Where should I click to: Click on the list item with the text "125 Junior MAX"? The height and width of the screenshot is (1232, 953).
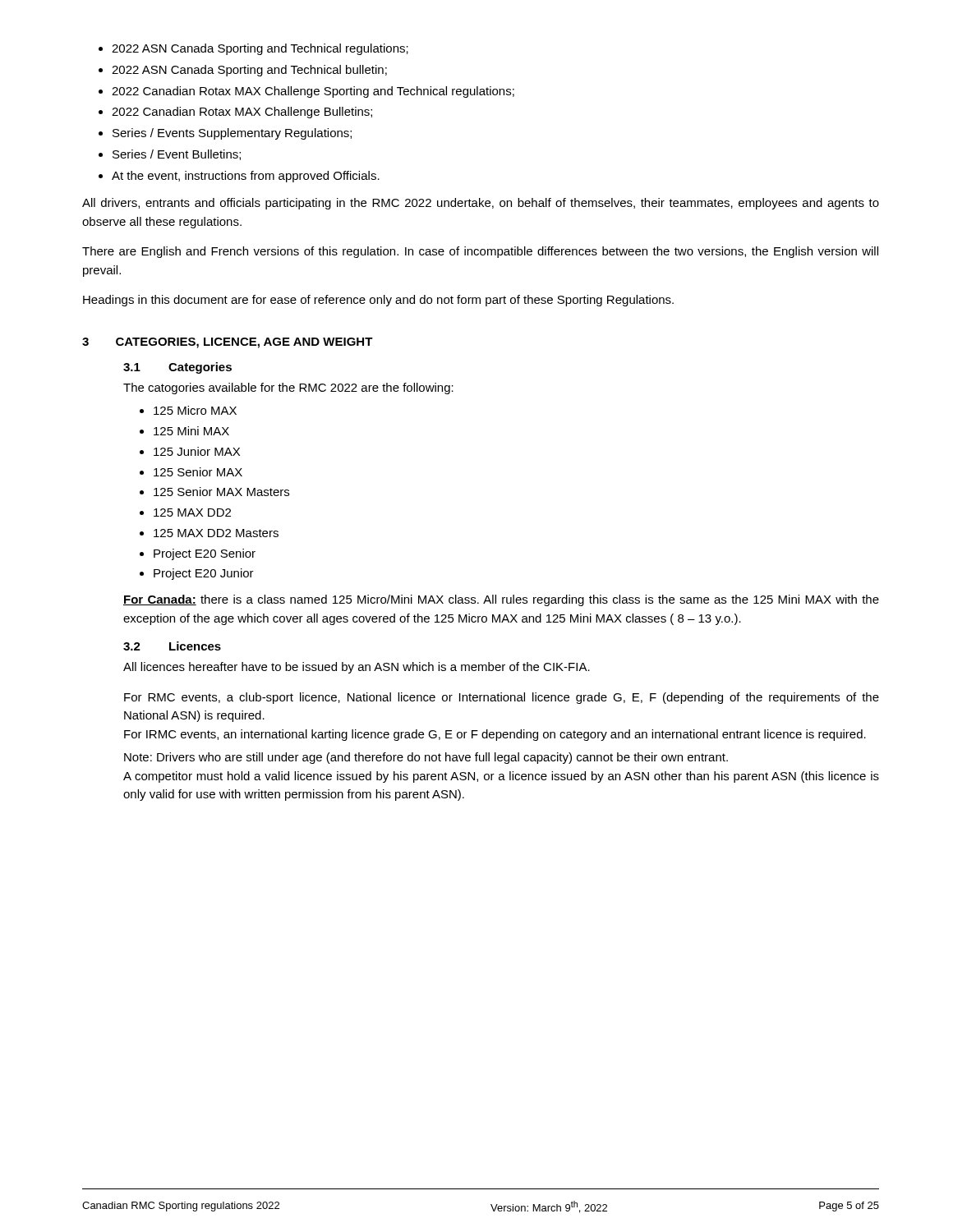click(197, 451)
